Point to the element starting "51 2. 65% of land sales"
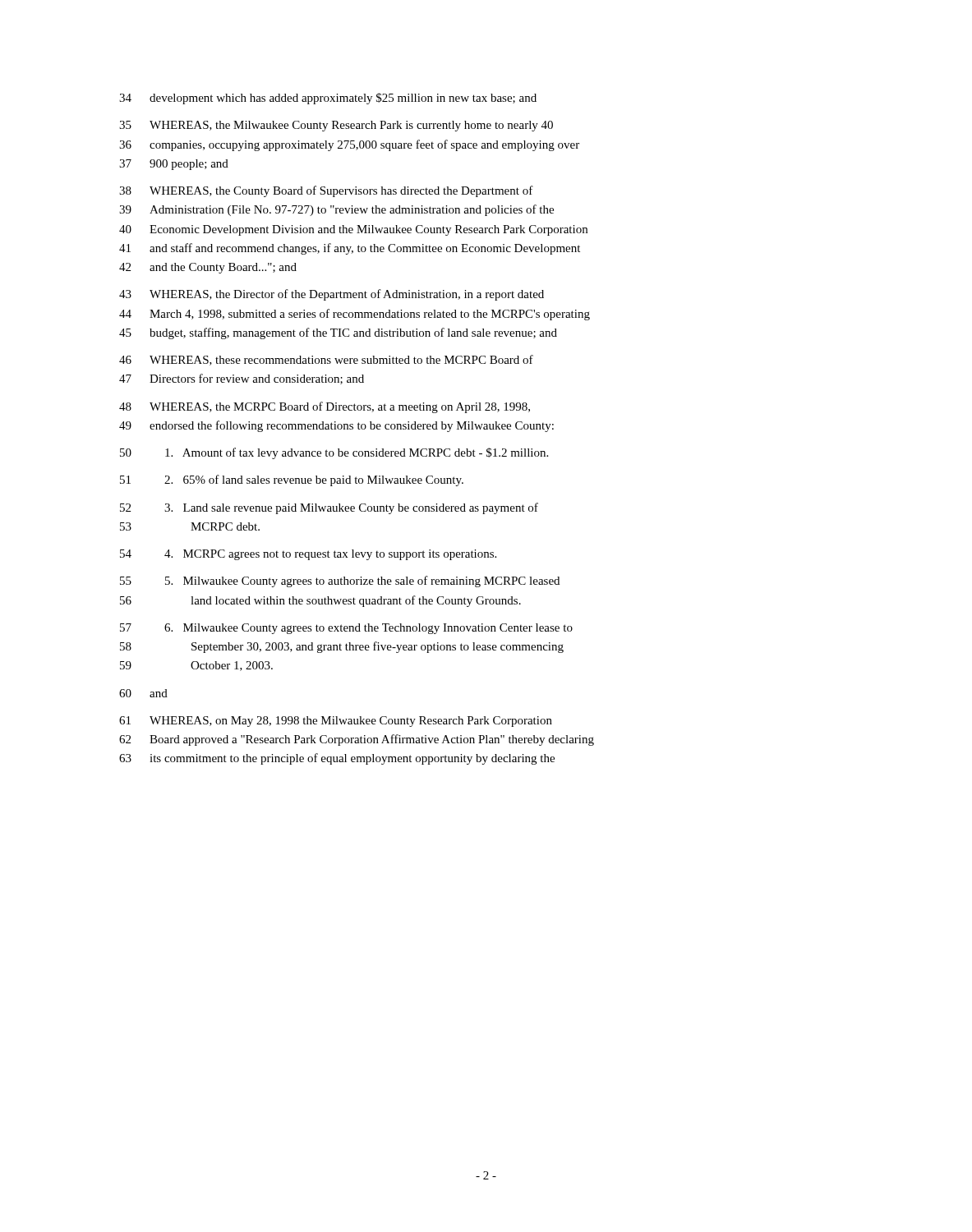 292,480
